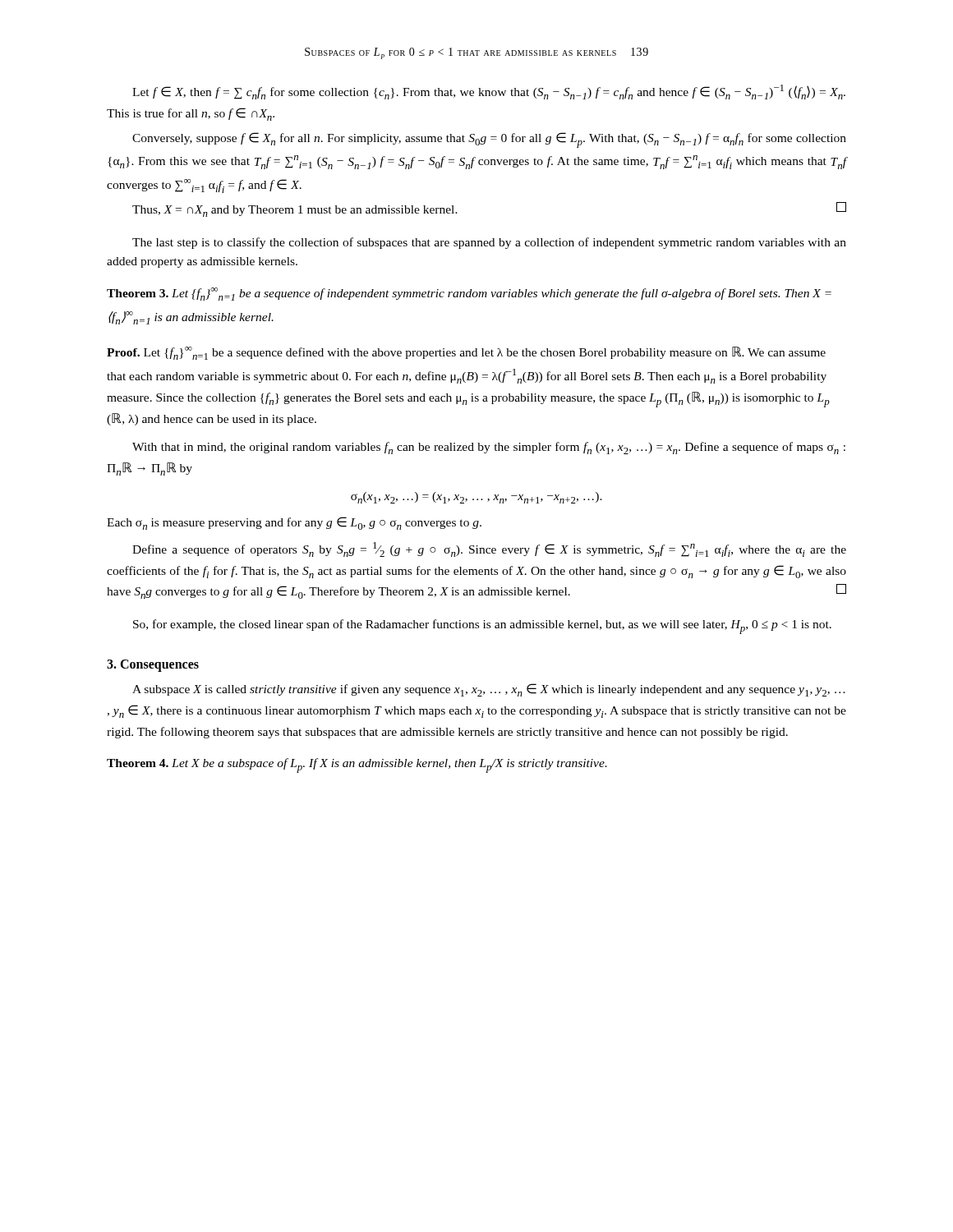Click a section header
Screen dimensions: 1232x953
click(x=153, y=664)
